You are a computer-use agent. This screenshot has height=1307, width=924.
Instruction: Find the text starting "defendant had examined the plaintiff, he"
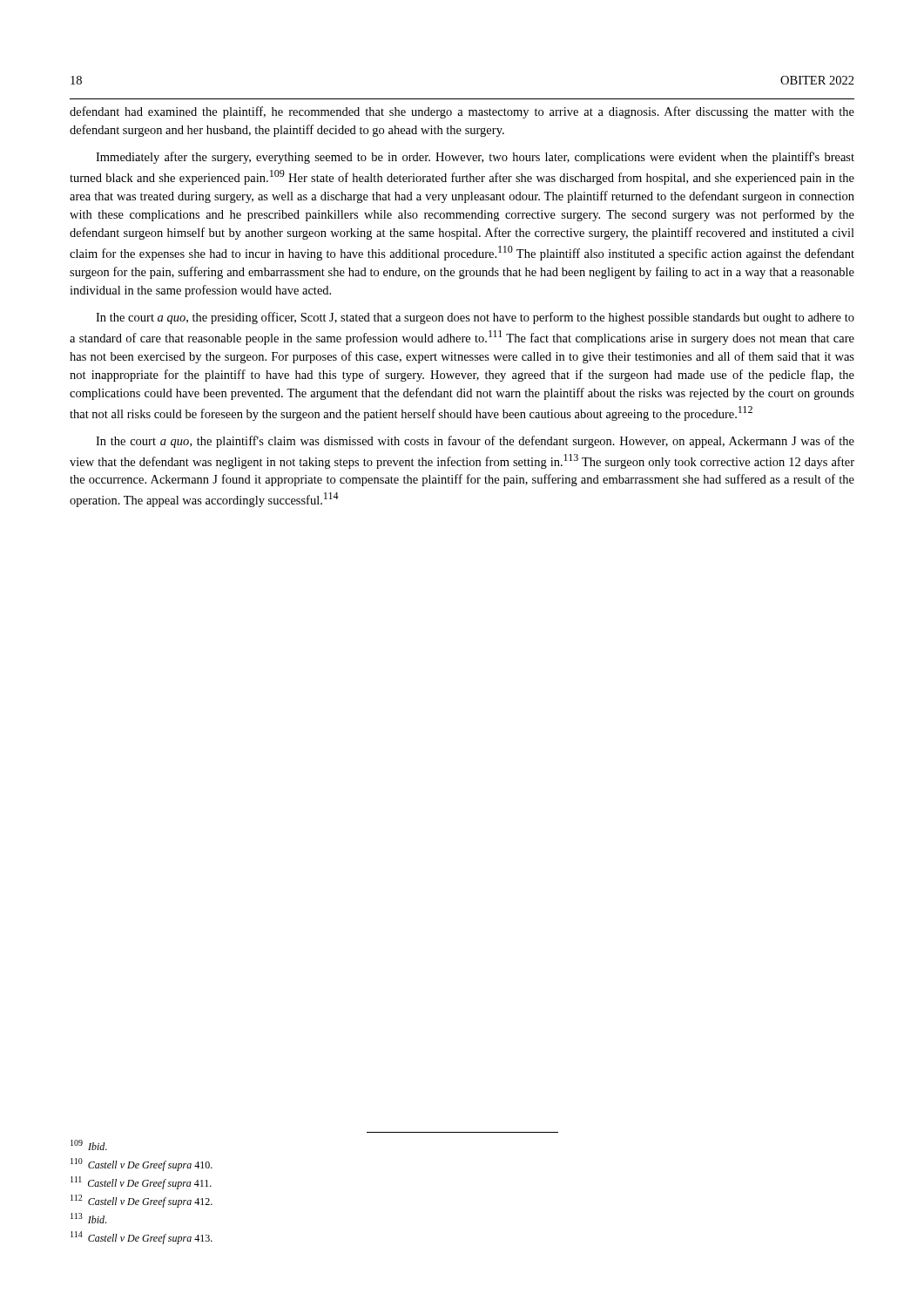462,306
